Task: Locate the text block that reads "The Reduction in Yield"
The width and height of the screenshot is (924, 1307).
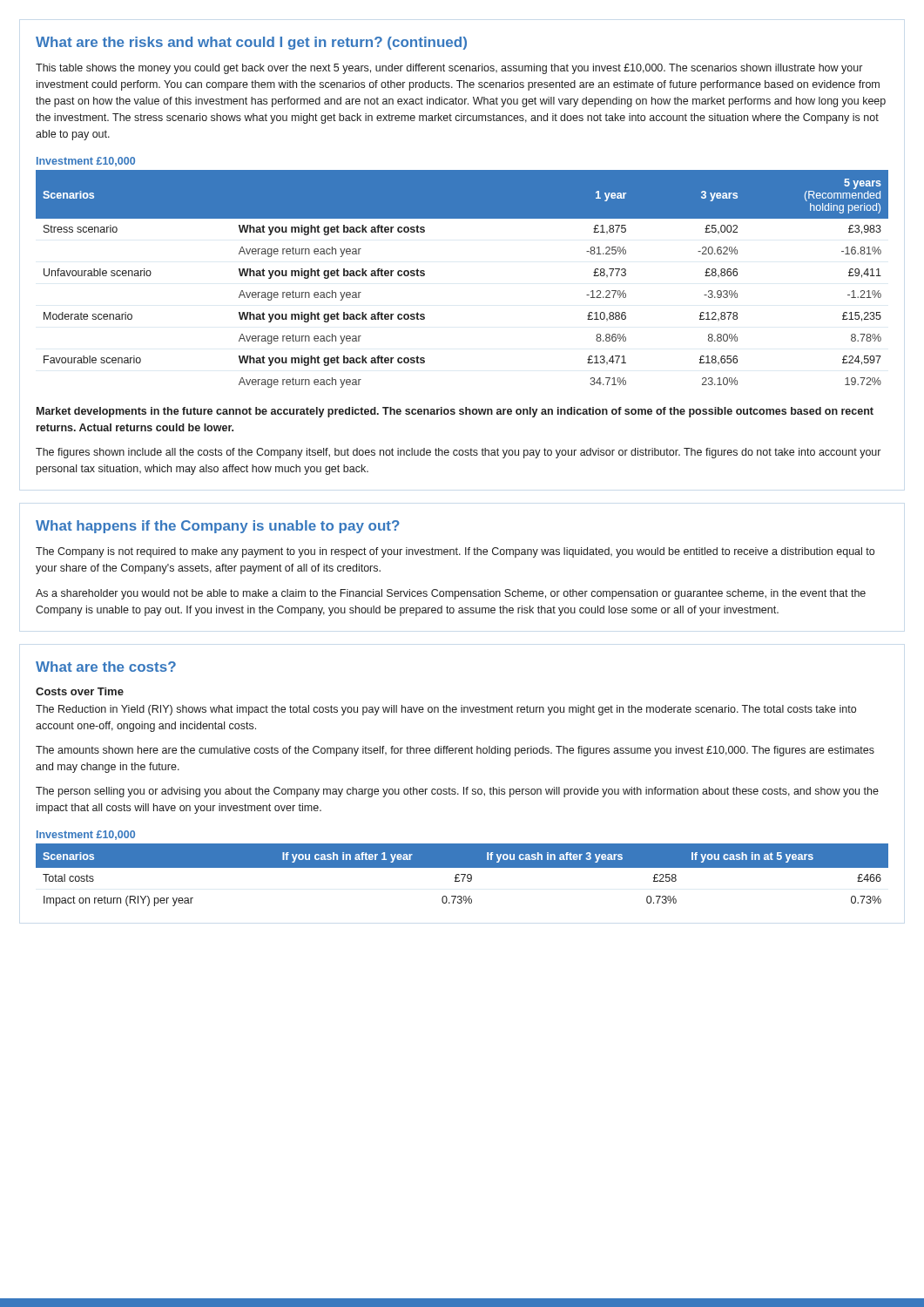Action: pos(446,718)
